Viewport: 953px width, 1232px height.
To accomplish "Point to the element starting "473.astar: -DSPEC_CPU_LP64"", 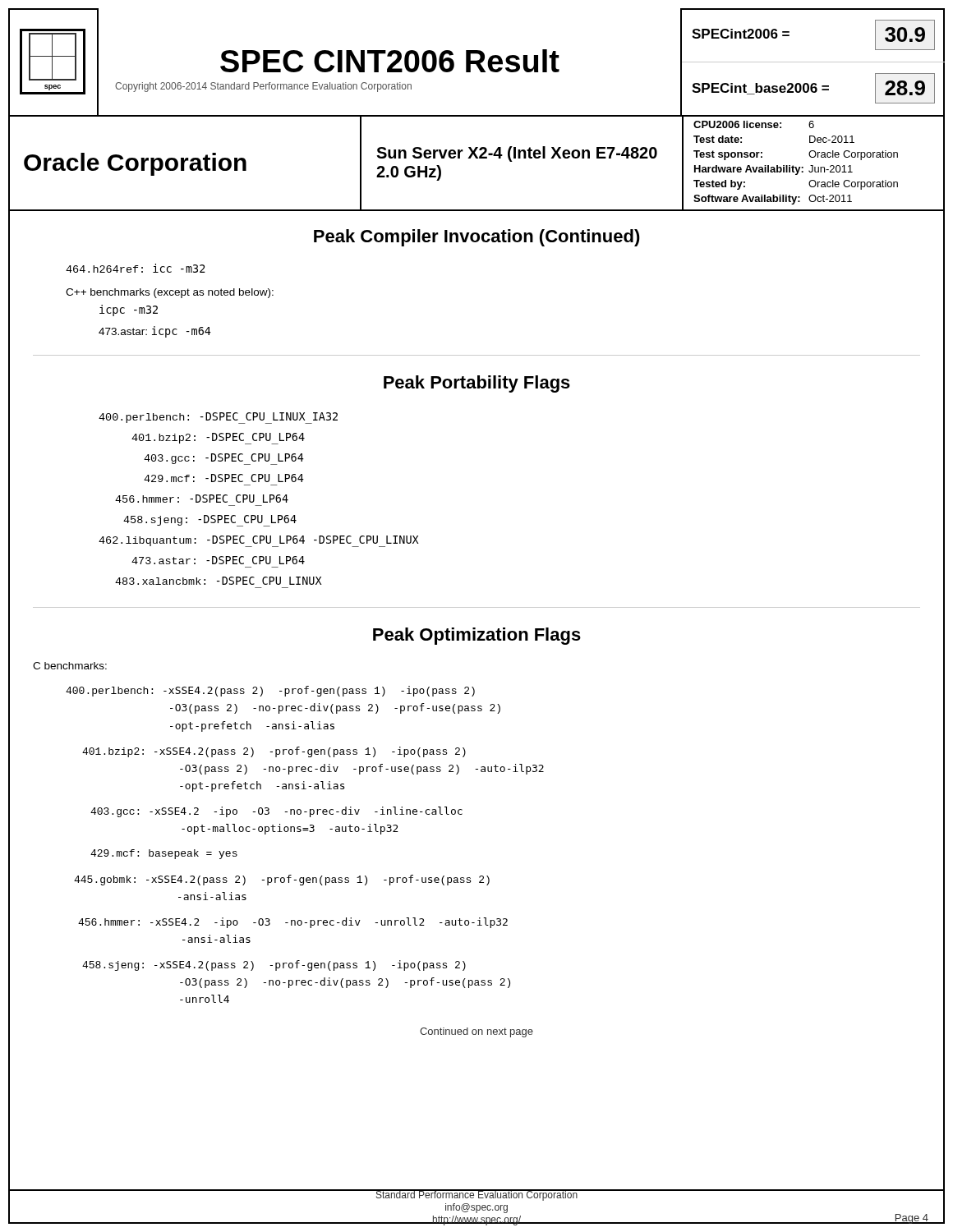I will click(218, 560).
